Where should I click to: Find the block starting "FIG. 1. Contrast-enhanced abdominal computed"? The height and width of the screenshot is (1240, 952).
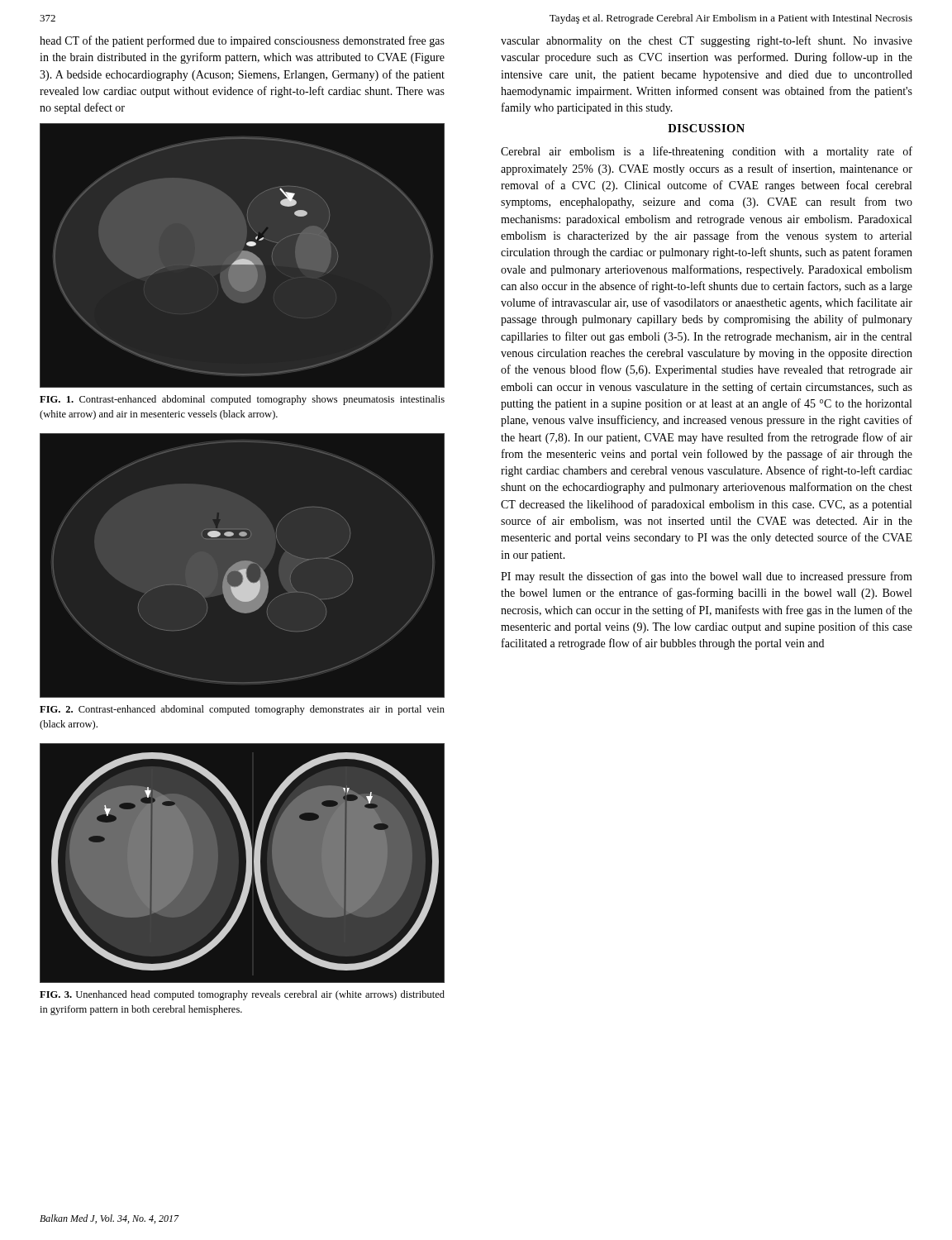pos(242,407)
